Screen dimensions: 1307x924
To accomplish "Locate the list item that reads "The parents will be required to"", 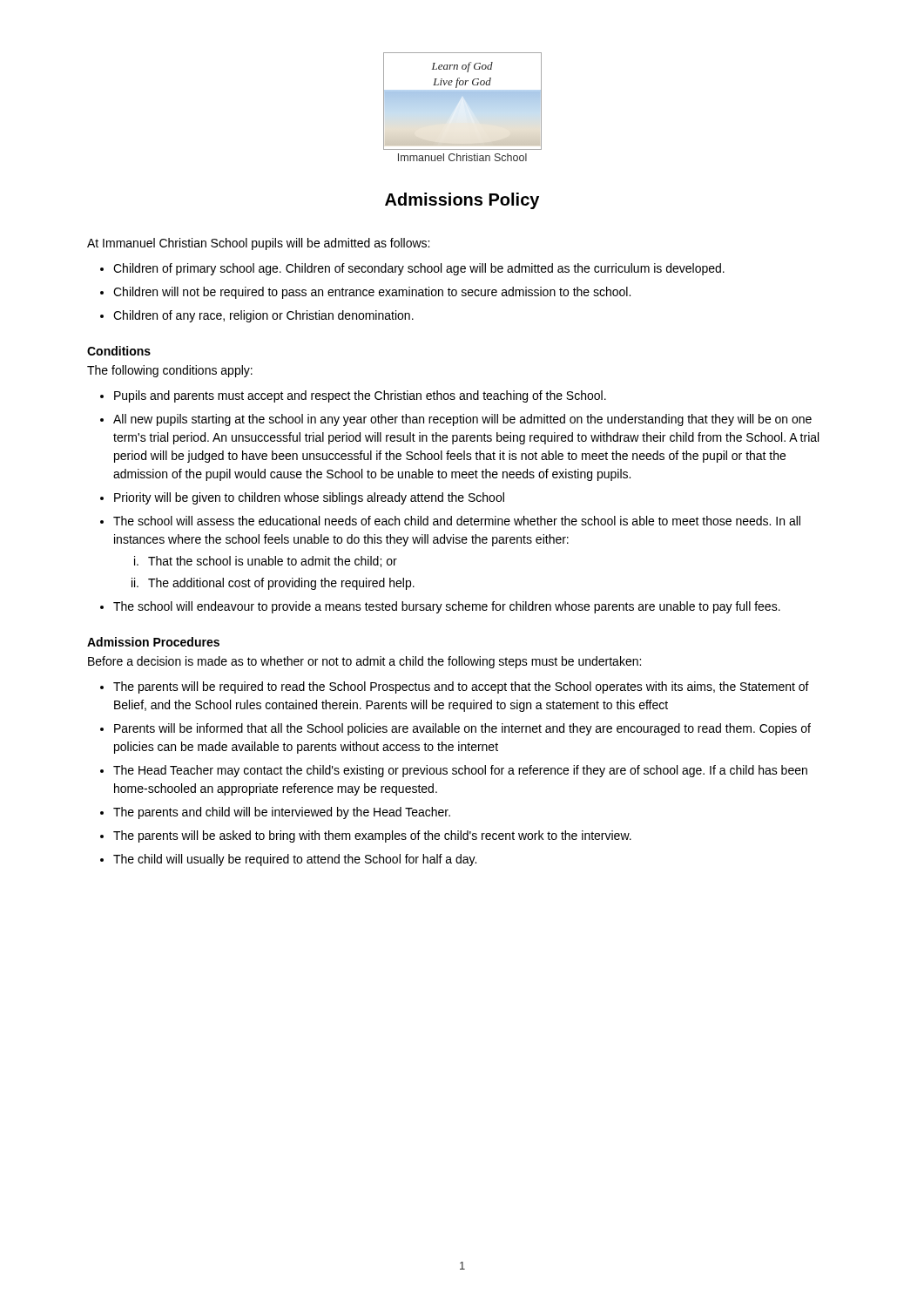I will (461, 696).
